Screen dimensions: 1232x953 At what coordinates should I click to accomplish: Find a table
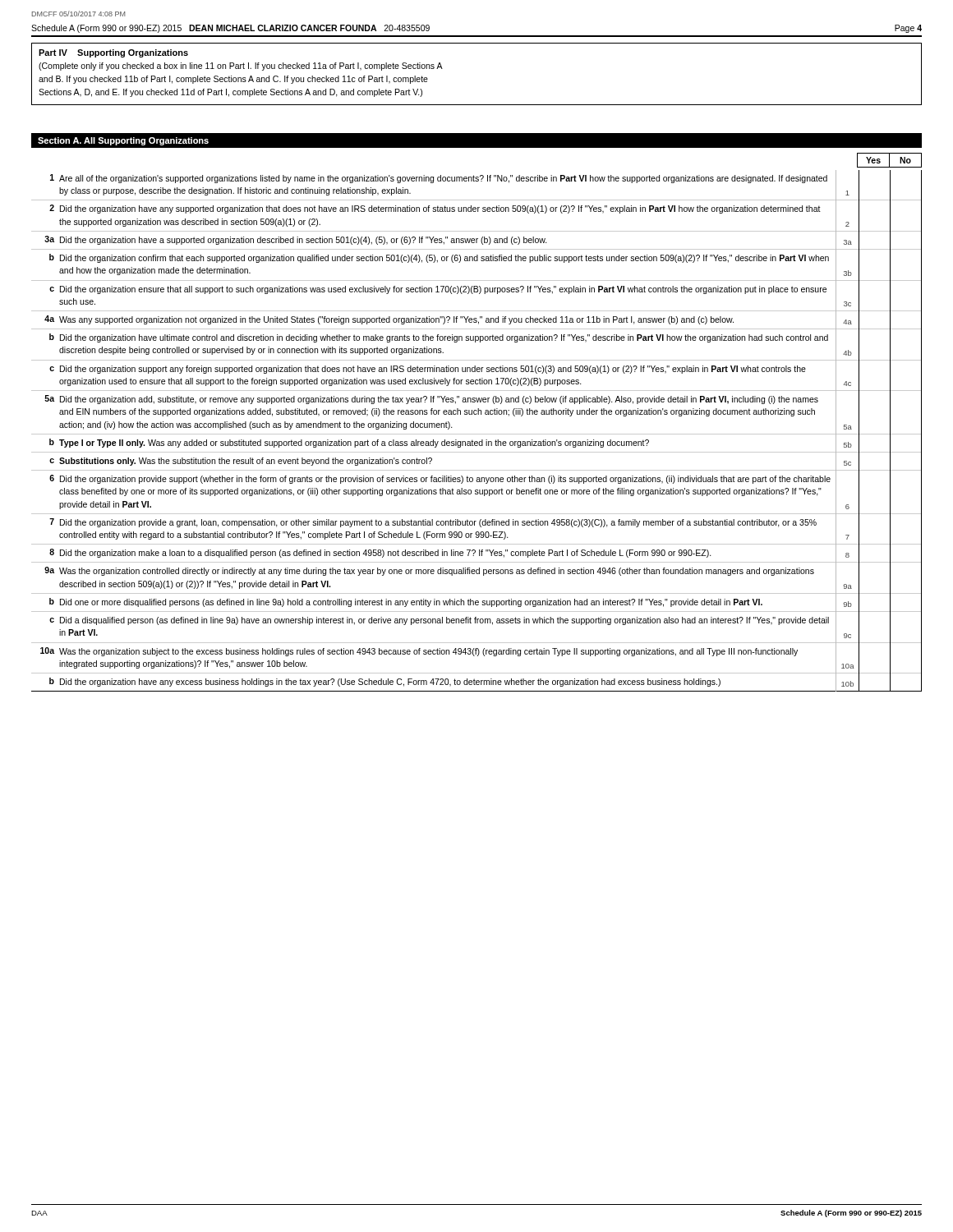coord(476,431)
